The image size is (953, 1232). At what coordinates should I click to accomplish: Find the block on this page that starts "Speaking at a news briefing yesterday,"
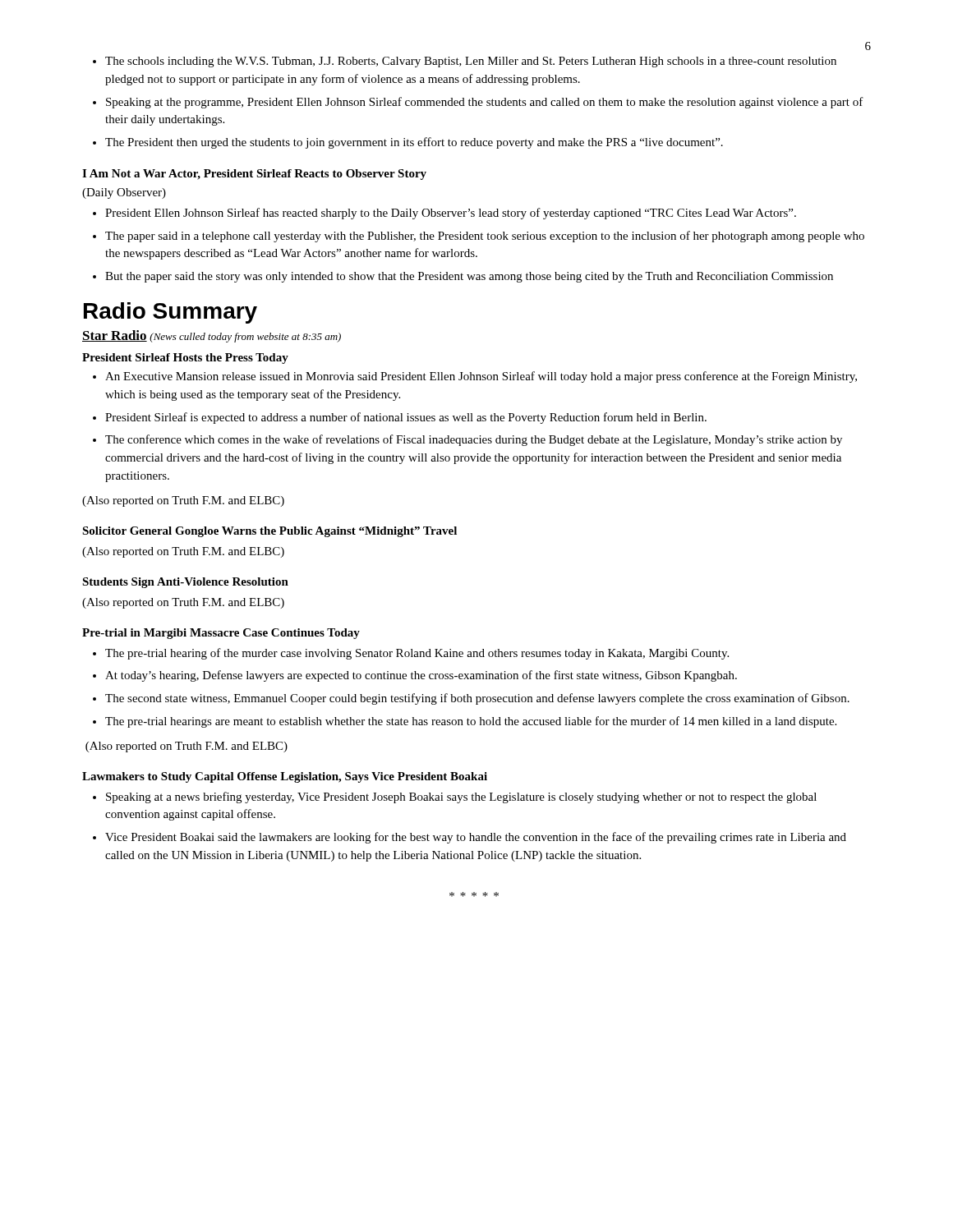(476, 826)
